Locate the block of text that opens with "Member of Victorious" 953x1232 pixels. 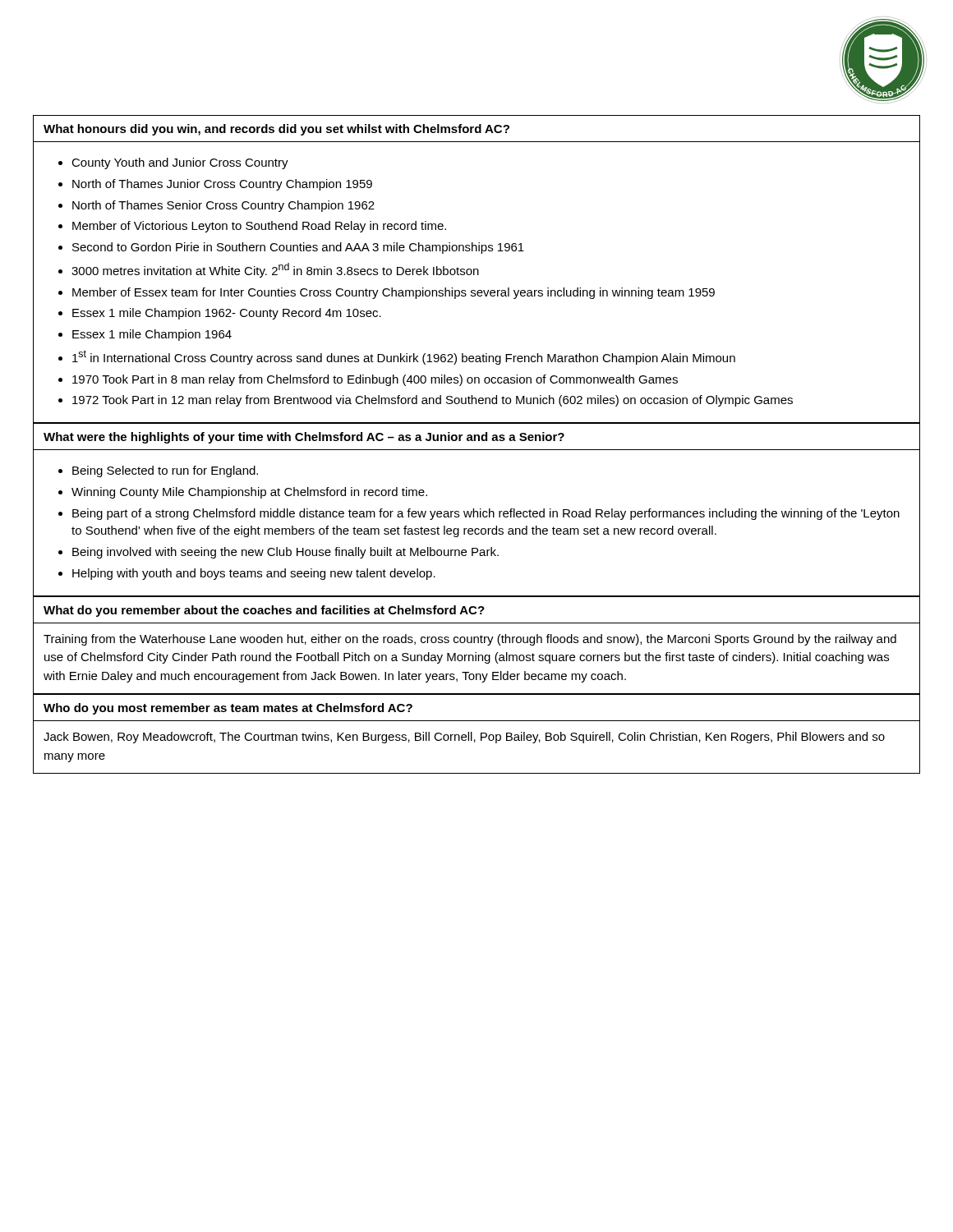[x=259, y=226]
